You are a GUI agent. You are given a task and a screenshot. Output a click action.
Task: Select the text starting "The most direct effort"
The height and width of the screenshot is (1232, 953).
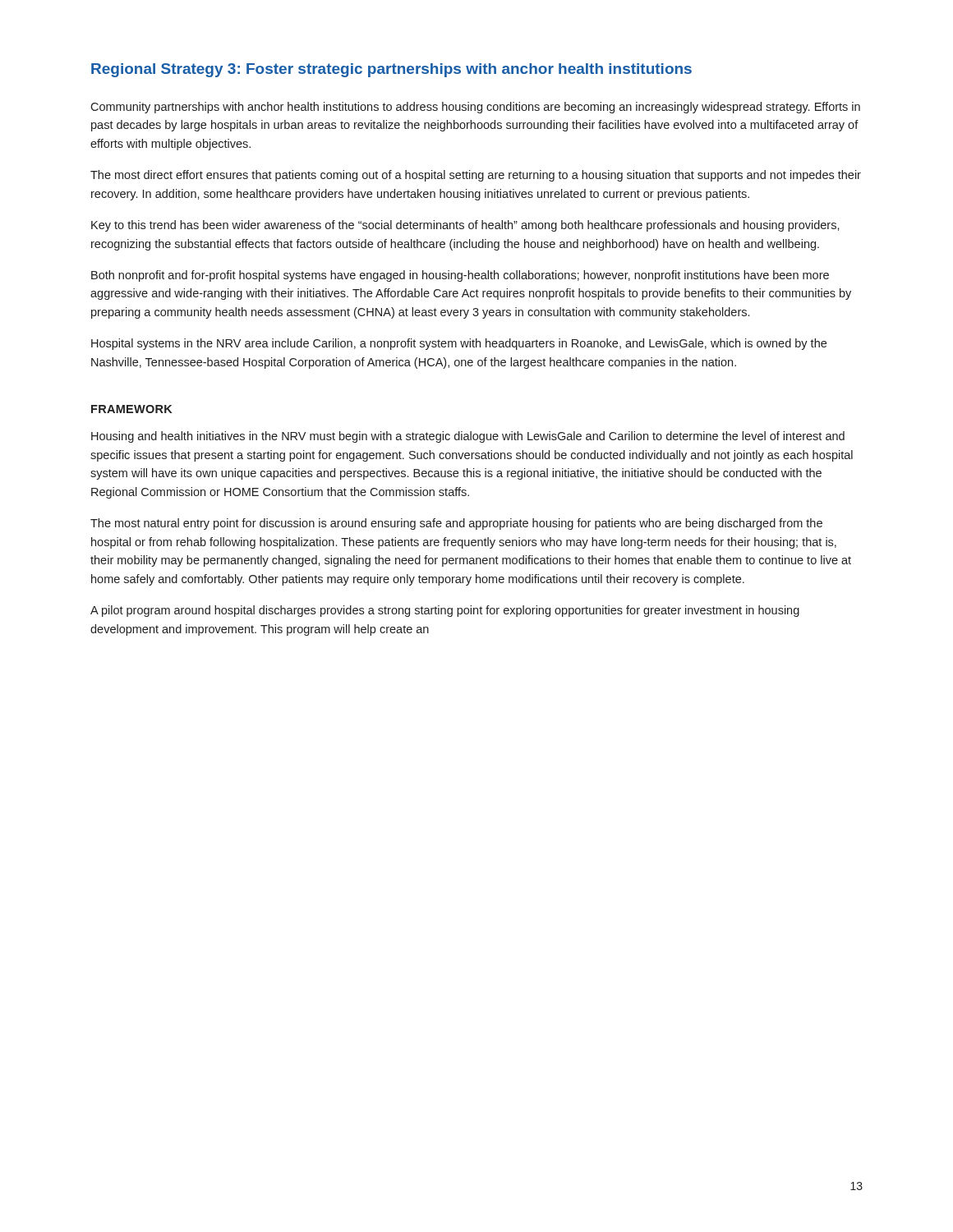pos(476,184)
